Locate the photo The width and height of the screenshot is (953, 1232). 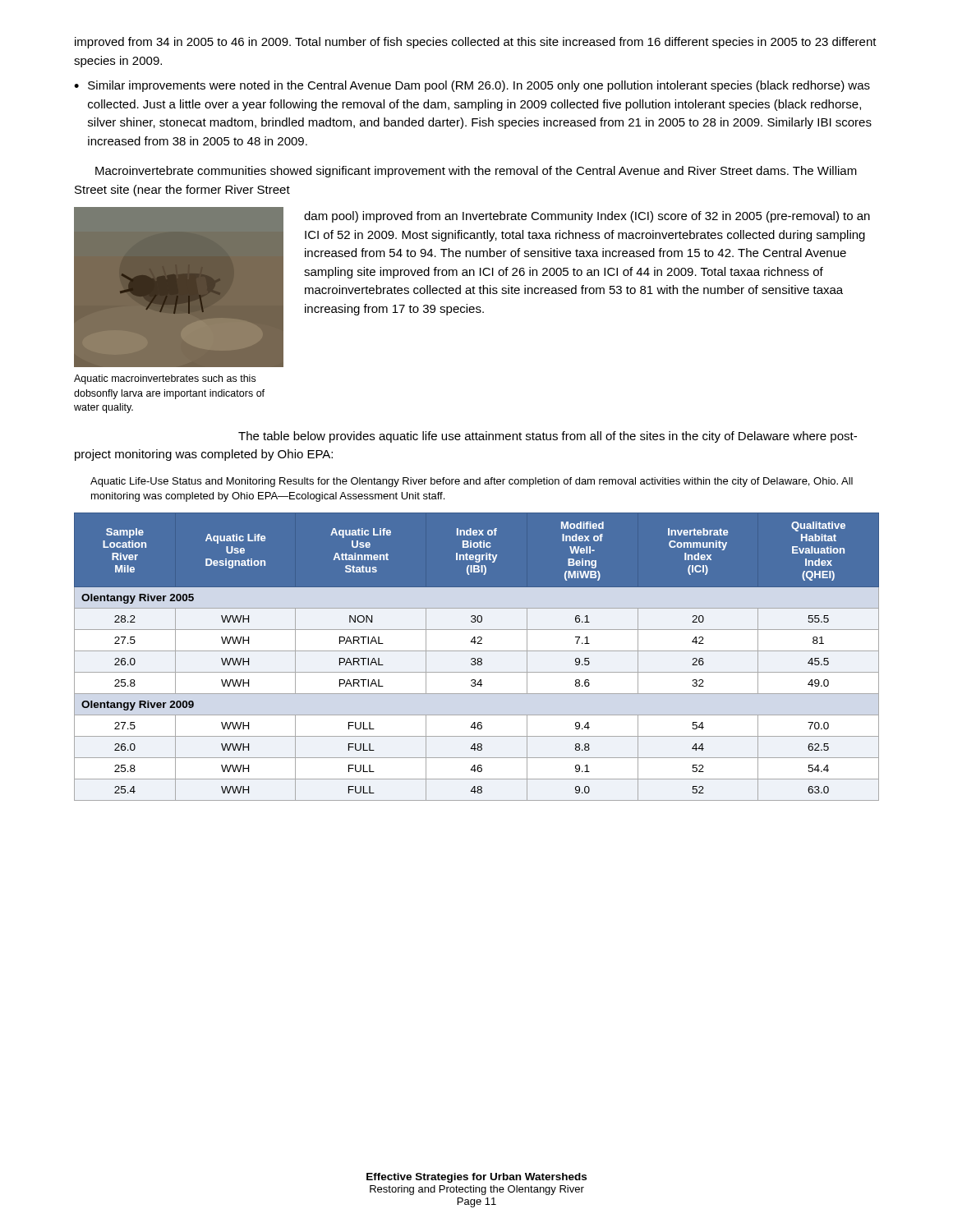click(x=181, y=287)
